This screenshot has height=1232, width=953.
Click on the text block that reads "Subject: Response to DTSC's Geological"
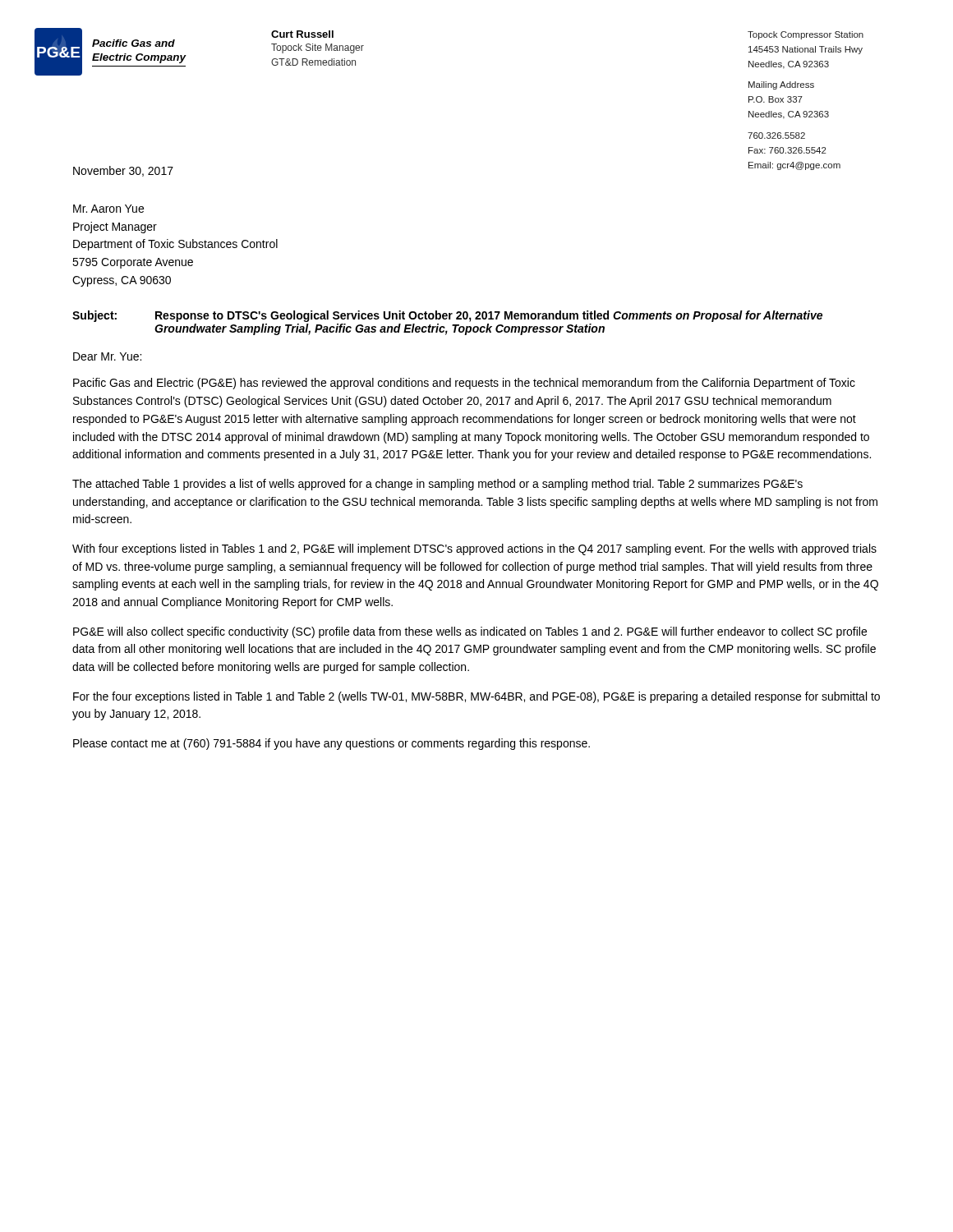click(476, 322)
